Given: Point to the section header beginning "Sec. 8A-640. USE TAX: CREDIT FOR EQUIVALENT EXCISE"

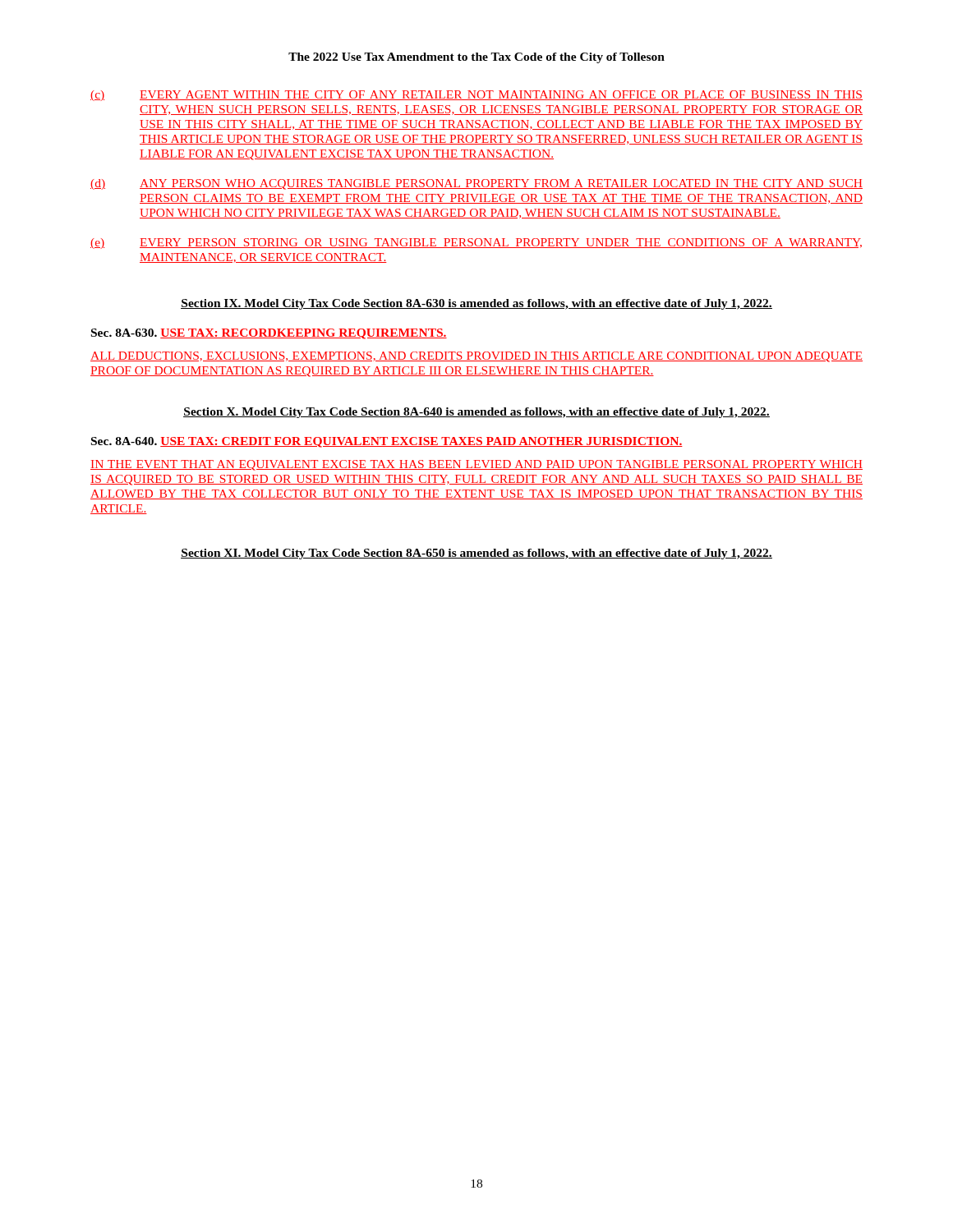Looking at the screenshot, I should click(x=386, y=441).
